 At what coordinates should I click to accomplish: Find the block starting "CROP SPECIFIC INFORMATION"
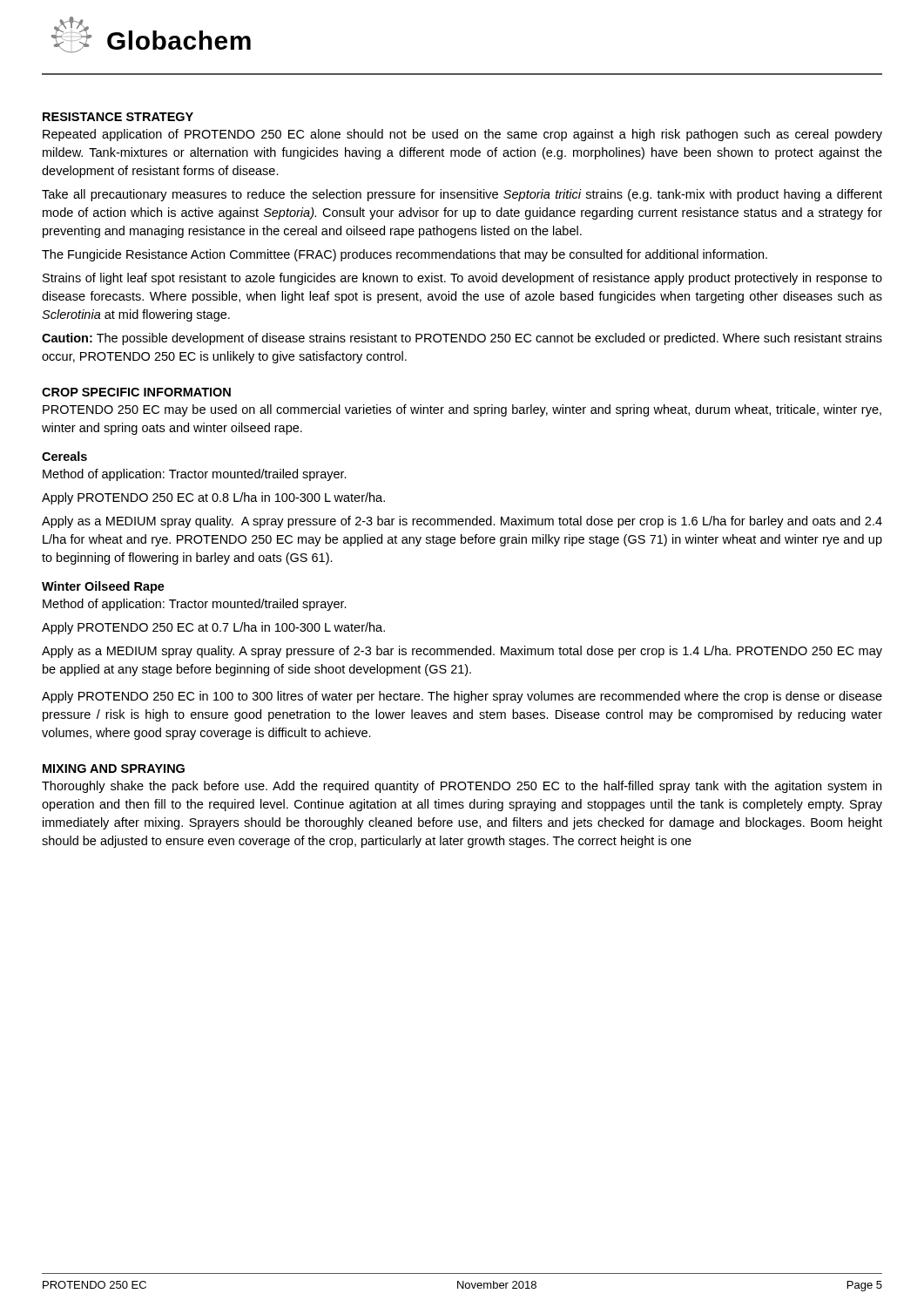[x=137, y=392]
